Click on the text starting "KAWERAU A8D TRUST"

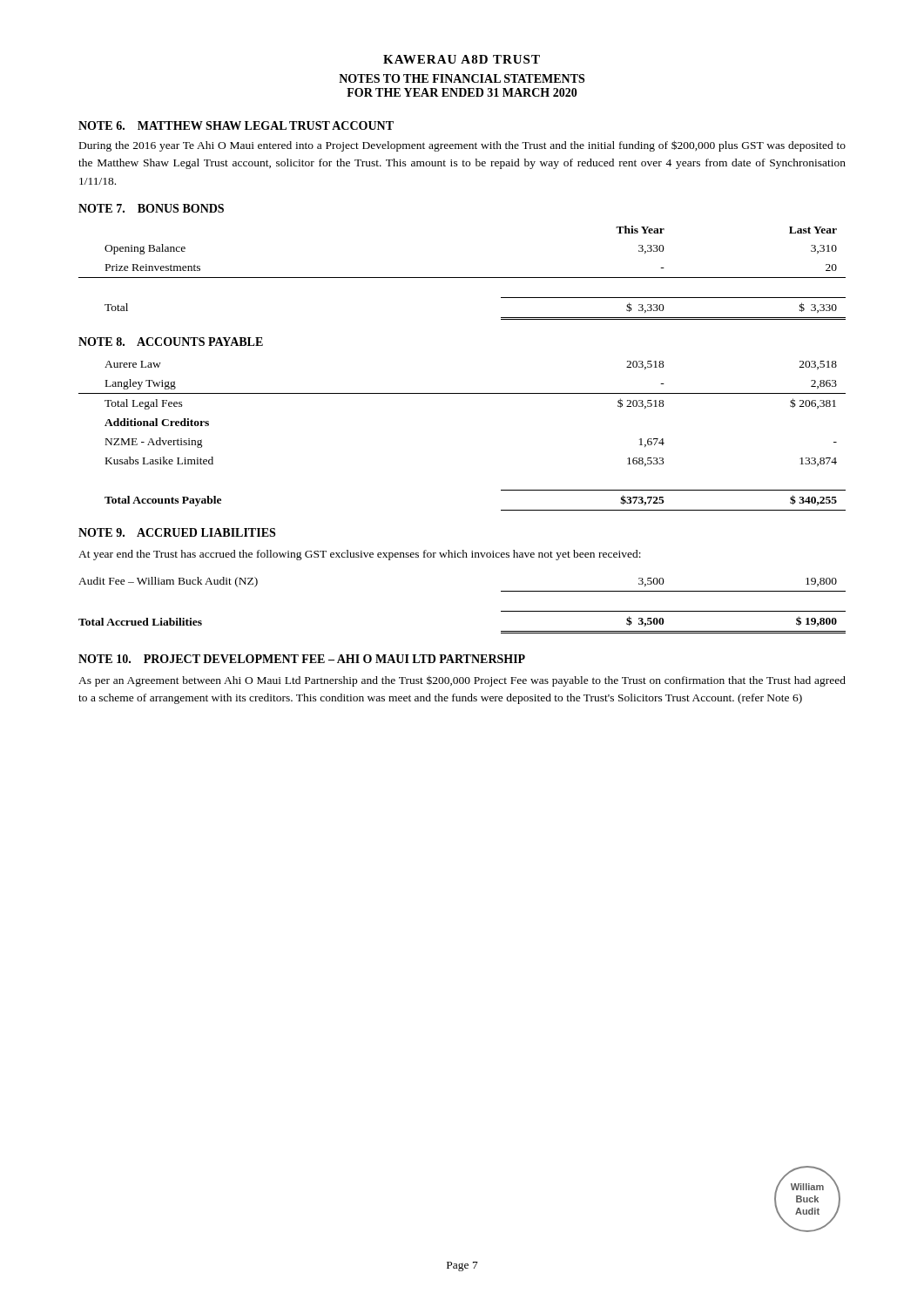tap(462, 59)
